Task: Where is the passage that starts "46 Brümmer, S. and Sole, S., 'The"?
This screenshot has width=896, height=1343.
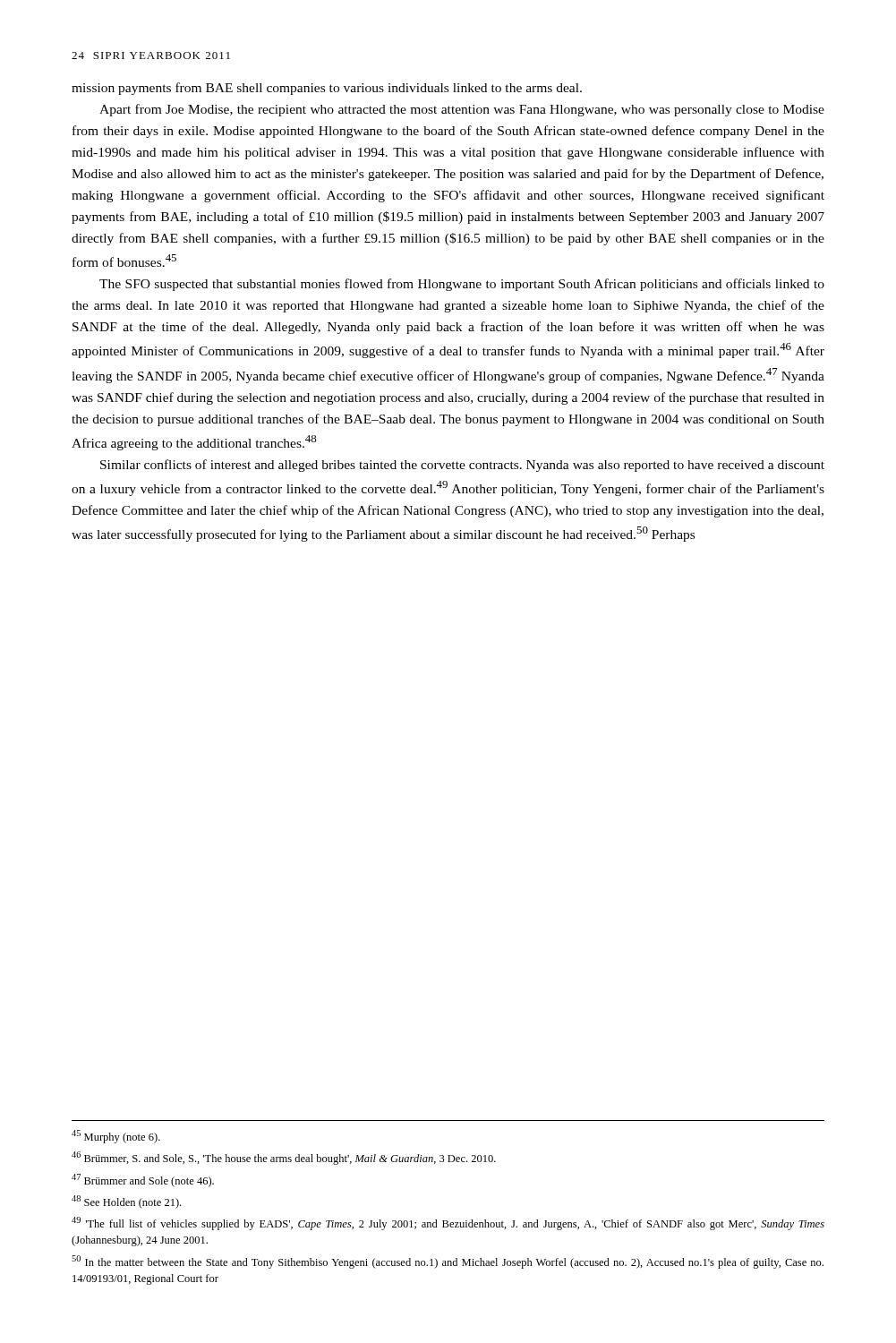Action: (284, 1158)
